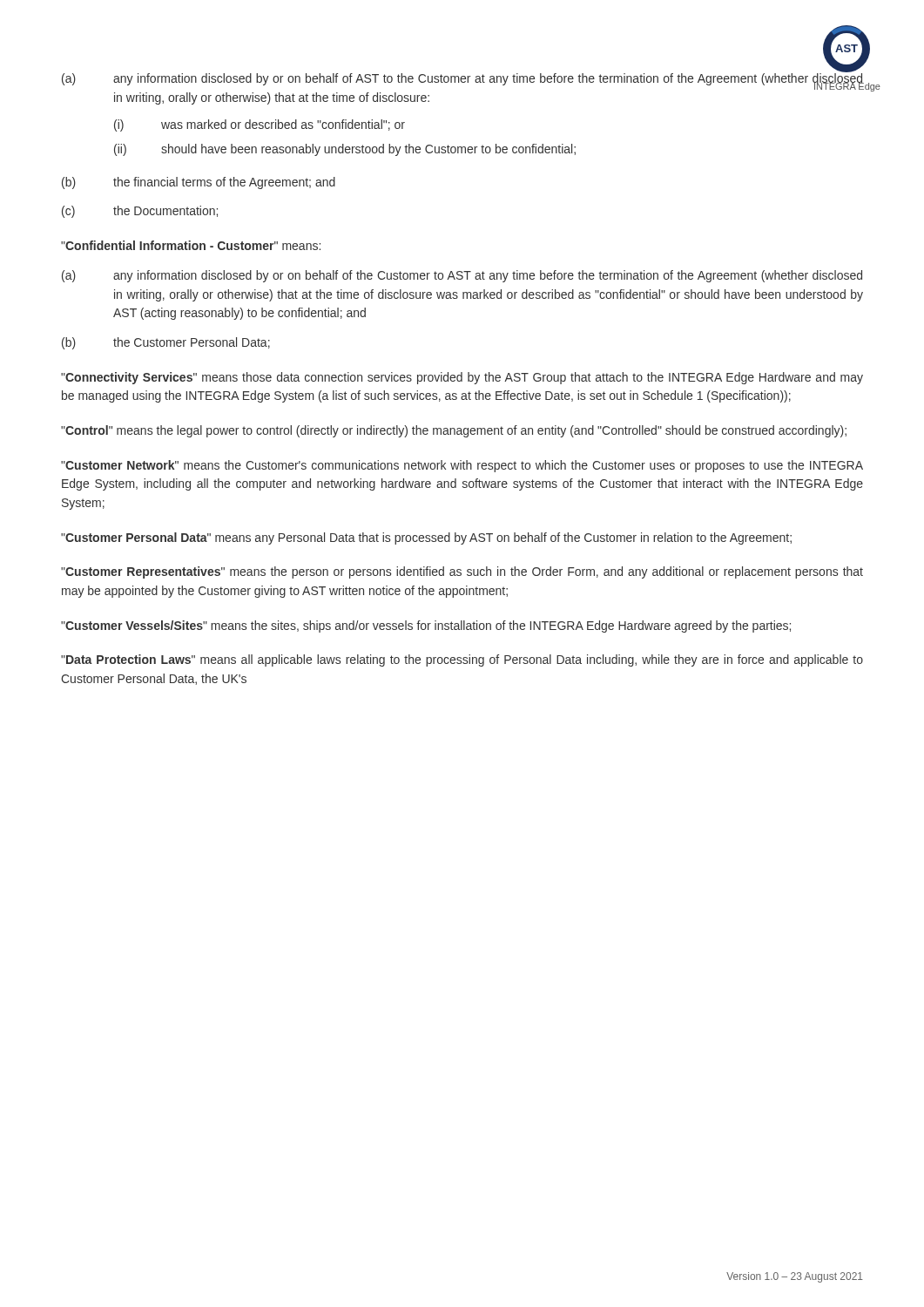Screen dimensions: 1307x924
Task: Navigate to the element starting ""Connectivity Services" means those"
Action: [462, 386]
